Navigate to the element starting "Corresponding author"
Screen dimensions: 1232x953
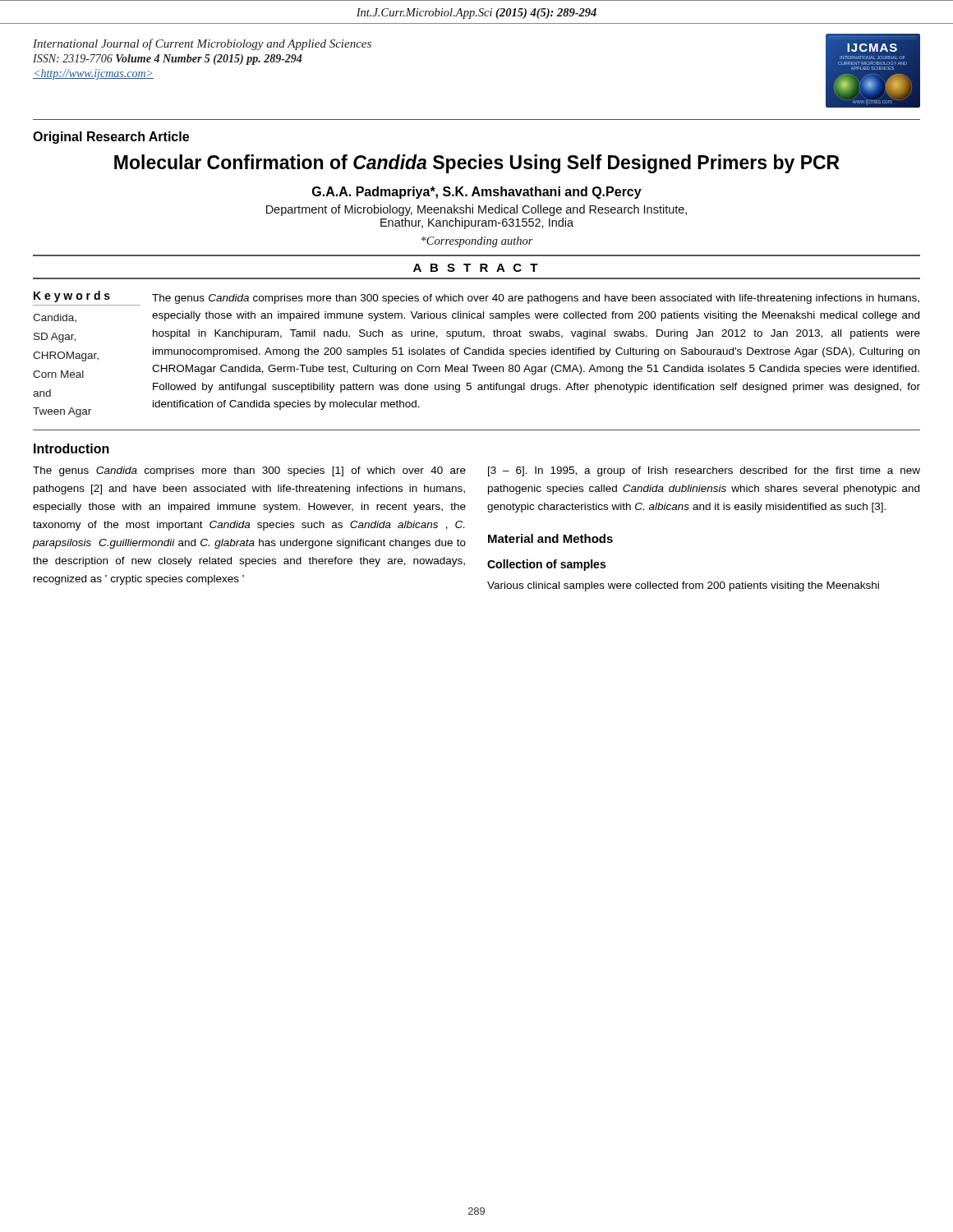[x=476, y=240]
